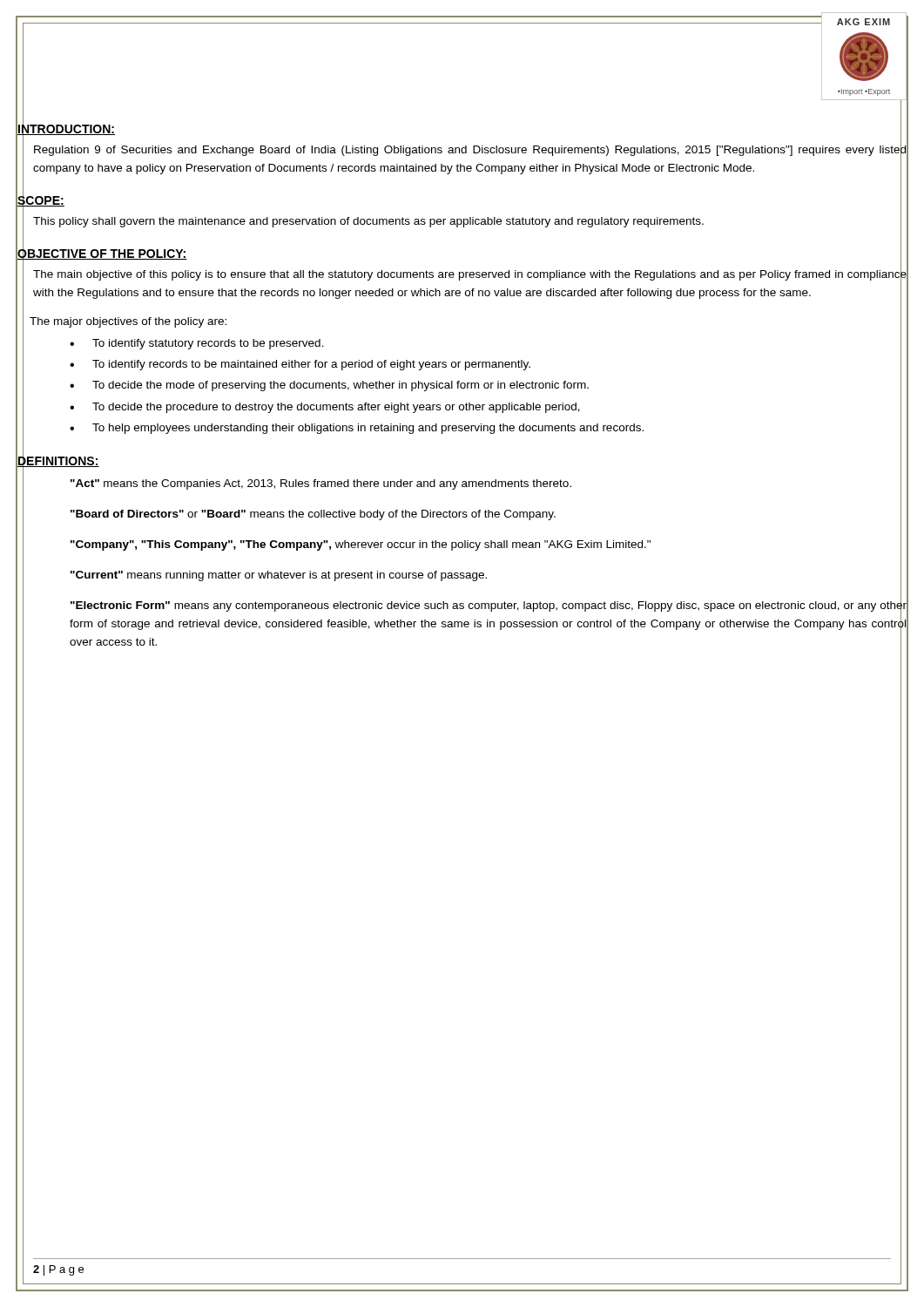This screenshot has height=1307, width=924.
Task: Select the logo
Action: point(864,56)
